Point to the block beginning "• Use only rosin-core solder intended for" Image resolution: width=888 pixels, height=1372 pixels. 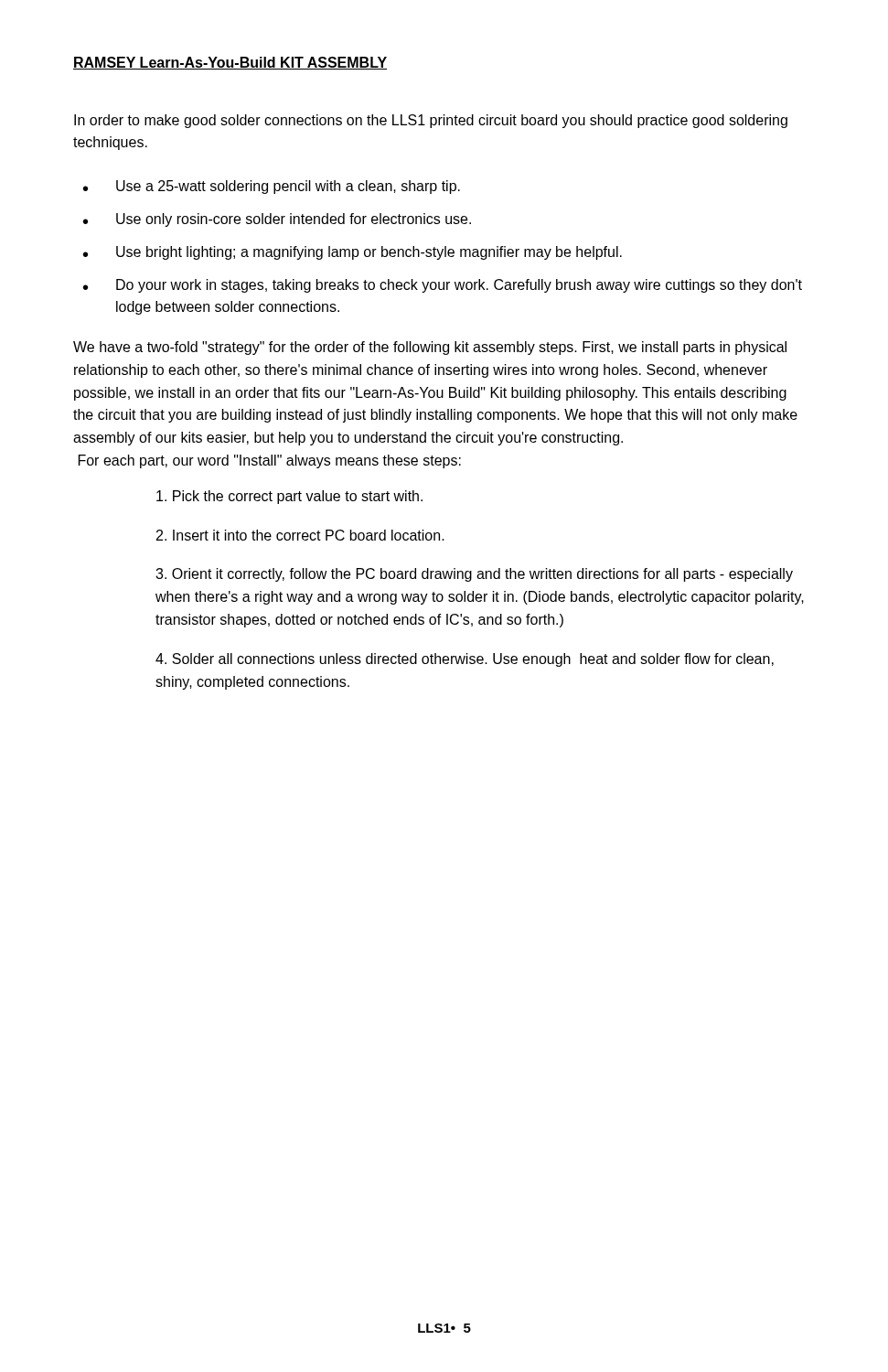click(444, 221)
